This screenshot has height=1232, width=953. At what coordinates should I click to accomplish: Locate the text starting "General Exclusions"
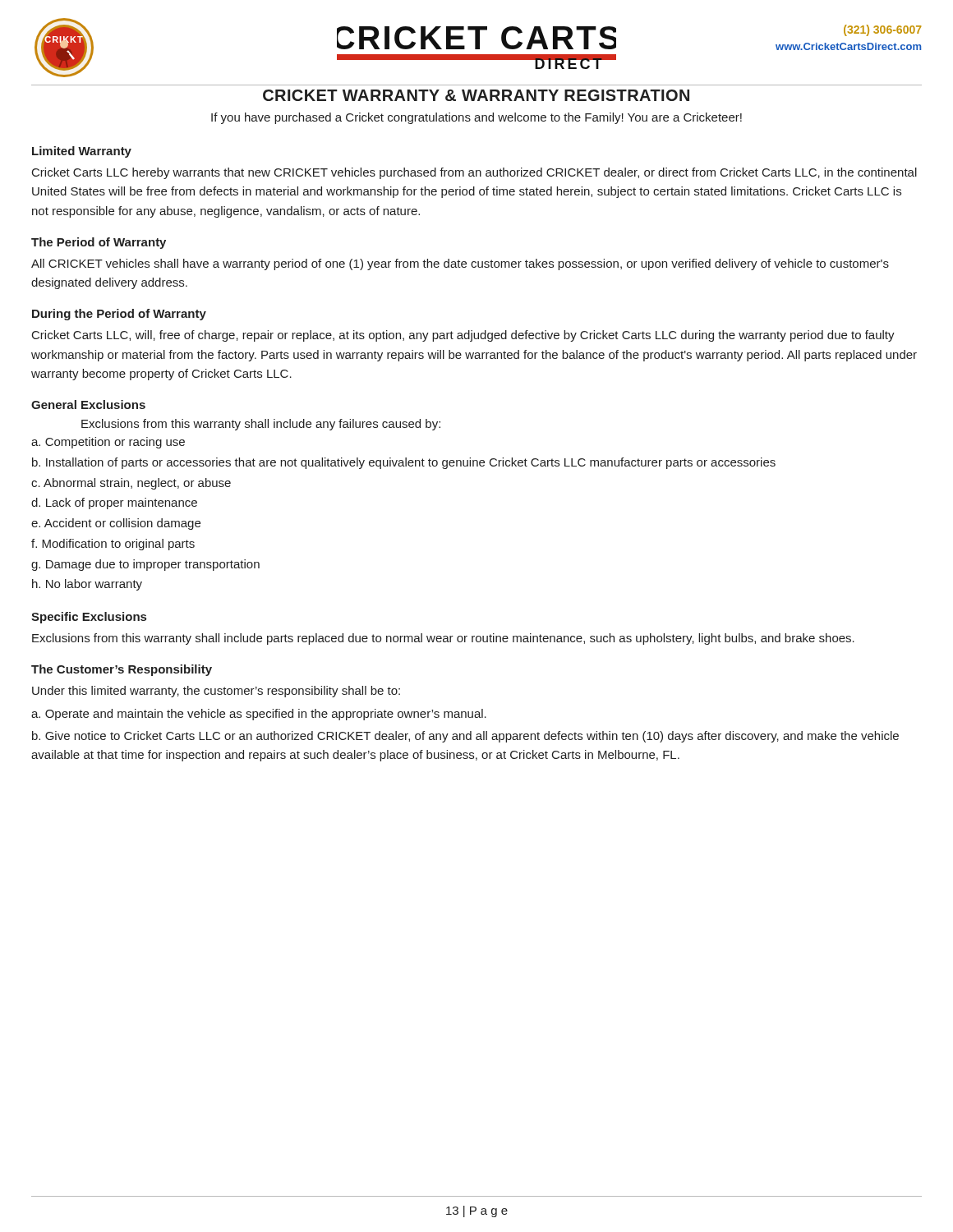pos(88,405)
